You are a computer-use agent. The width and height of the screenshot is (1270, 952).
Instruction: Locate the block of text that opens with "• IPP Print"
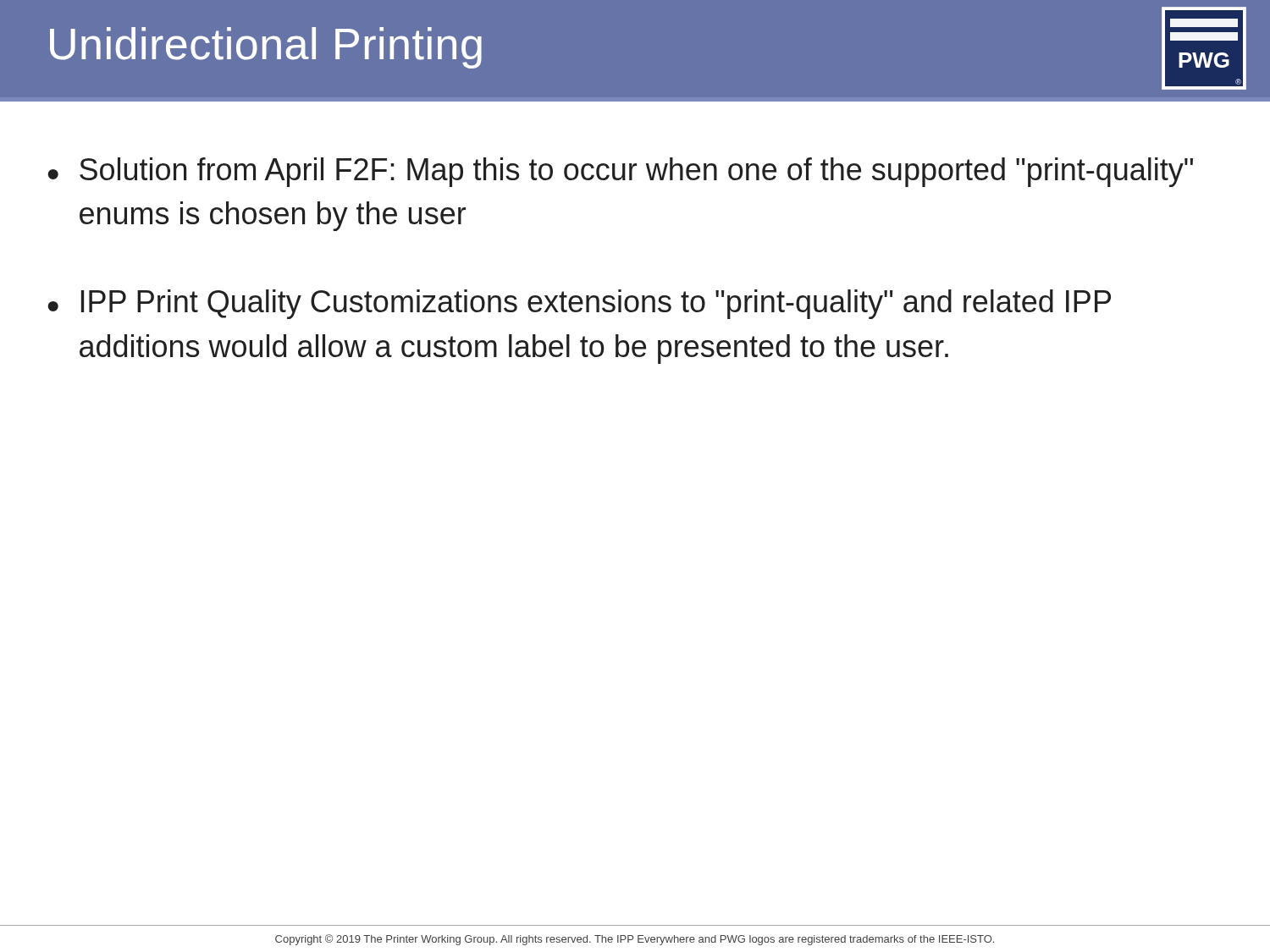coord(635,325)
